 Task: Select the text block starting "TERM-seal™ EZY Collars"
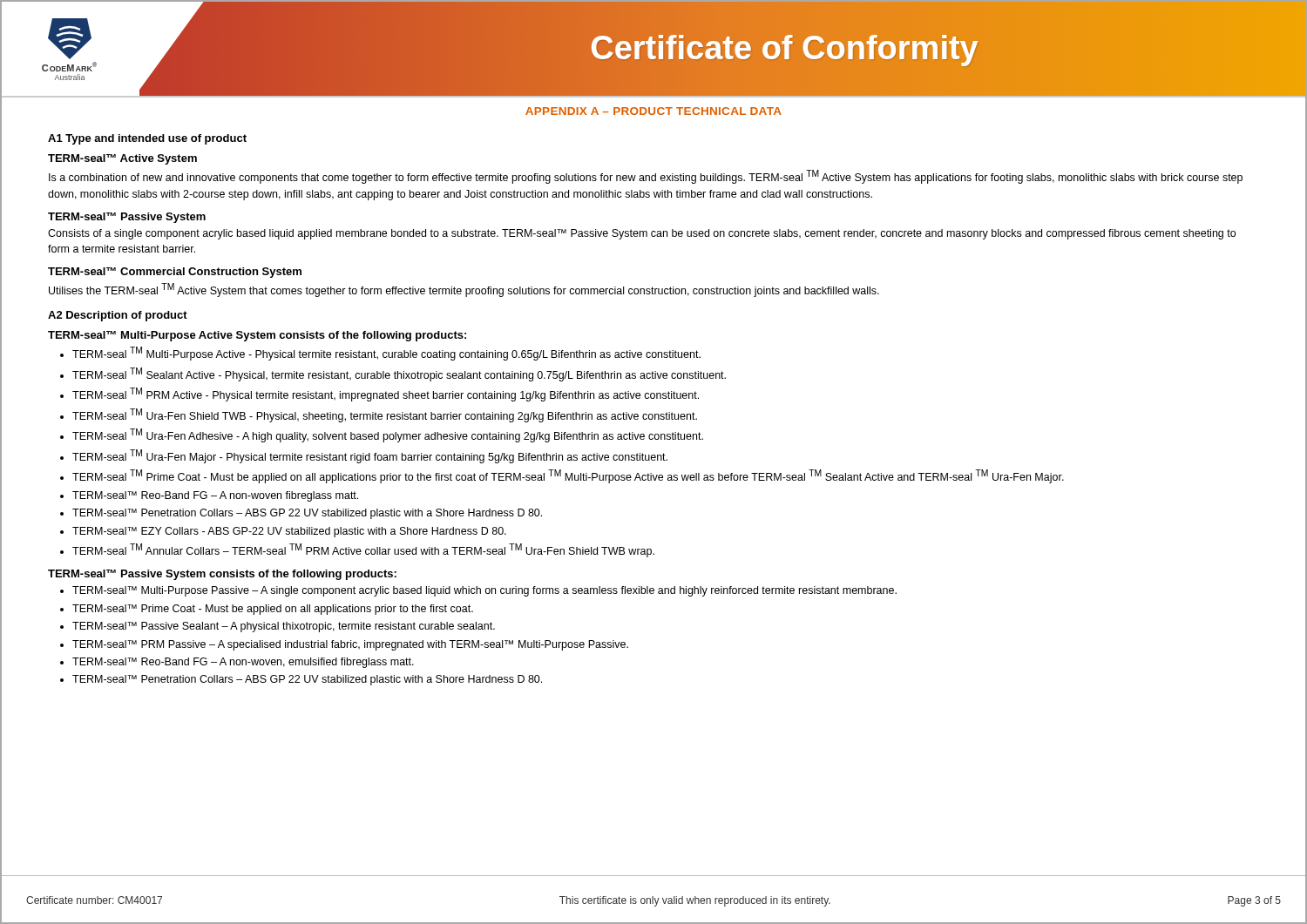(x=290, y=531)
